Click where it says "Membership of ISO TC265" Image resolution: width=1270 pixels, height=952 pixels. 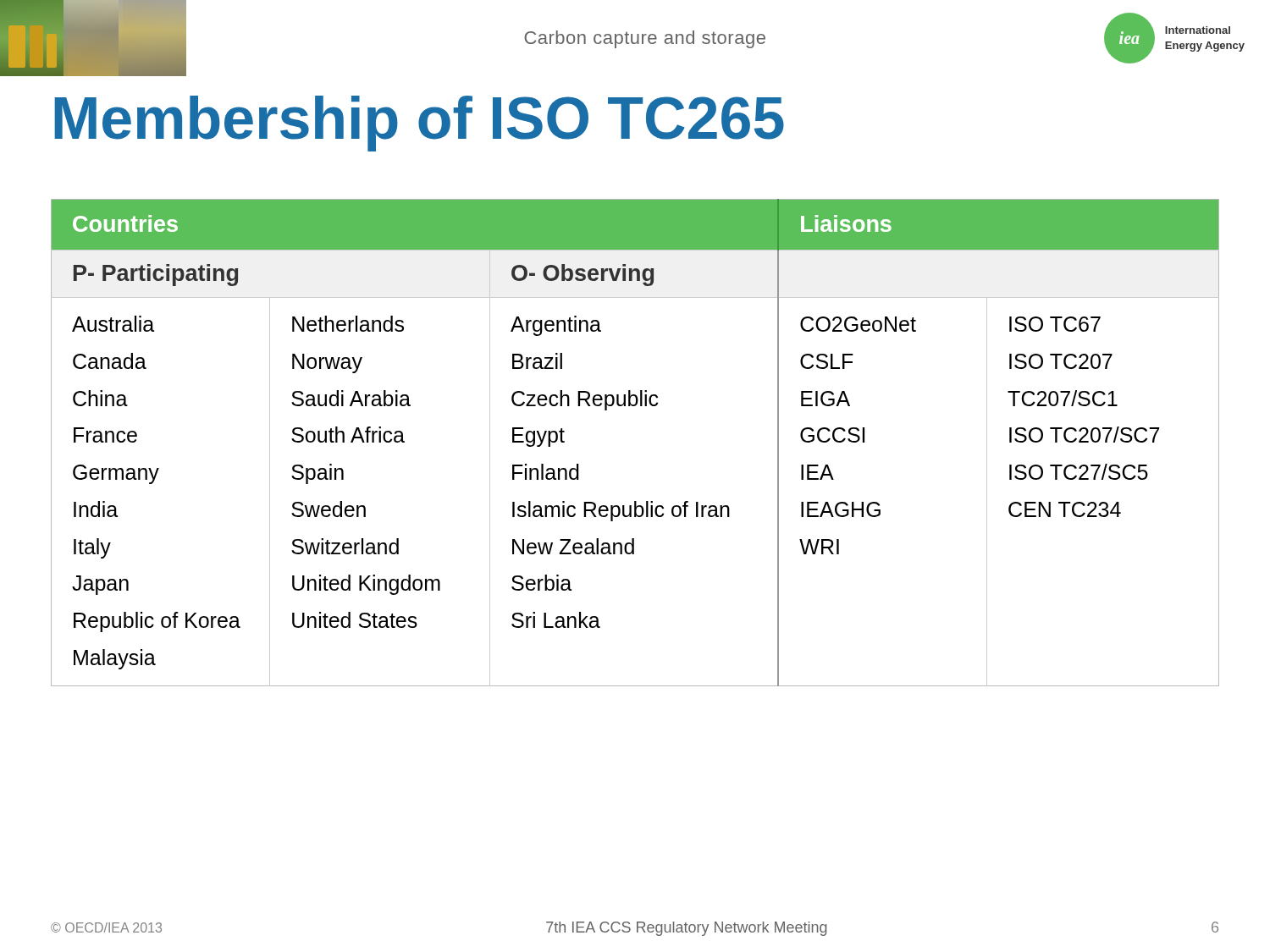(x=418, y=118)
